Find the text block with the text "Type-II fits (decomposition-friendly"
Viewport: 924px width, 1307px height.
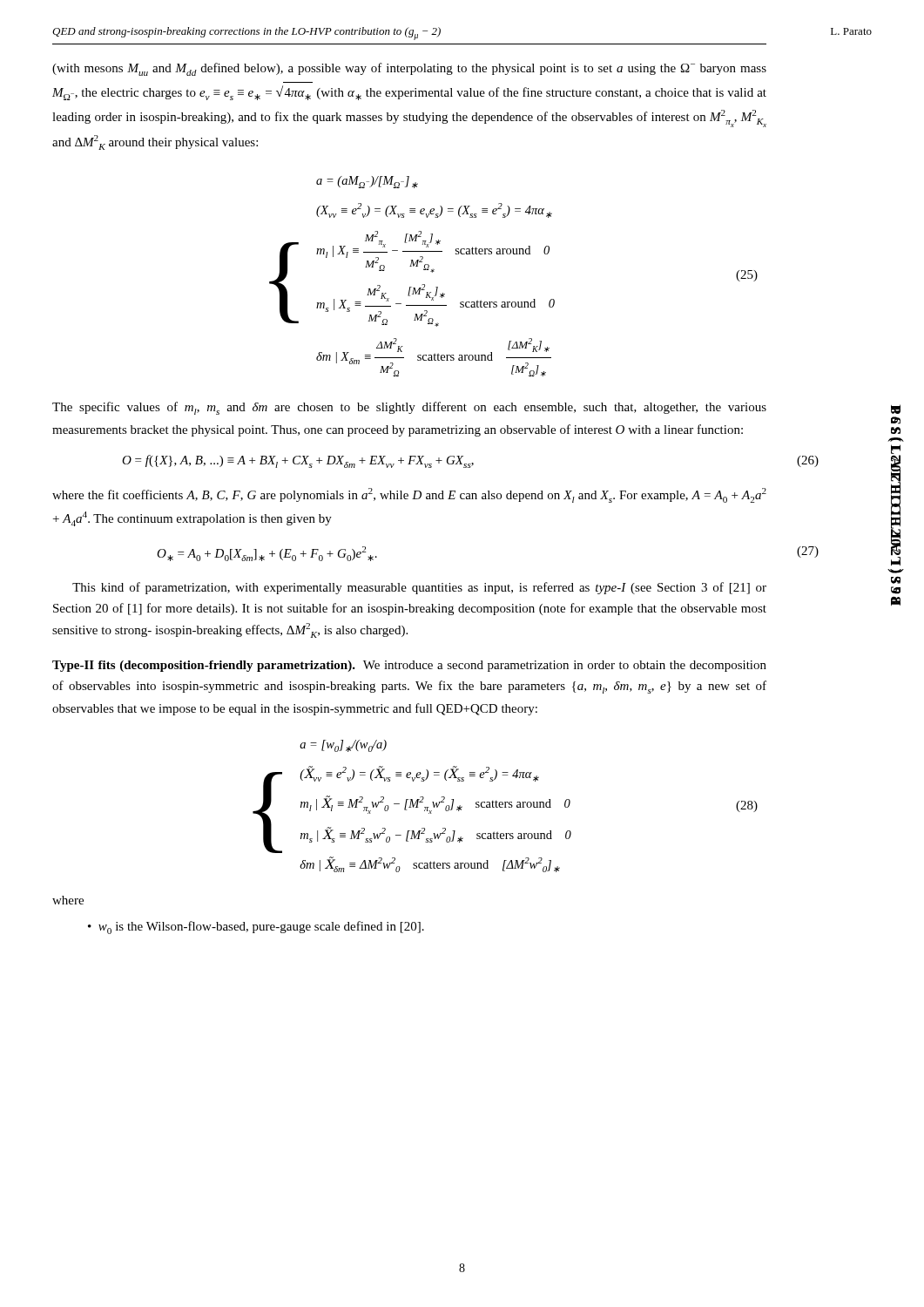[409, 687]
